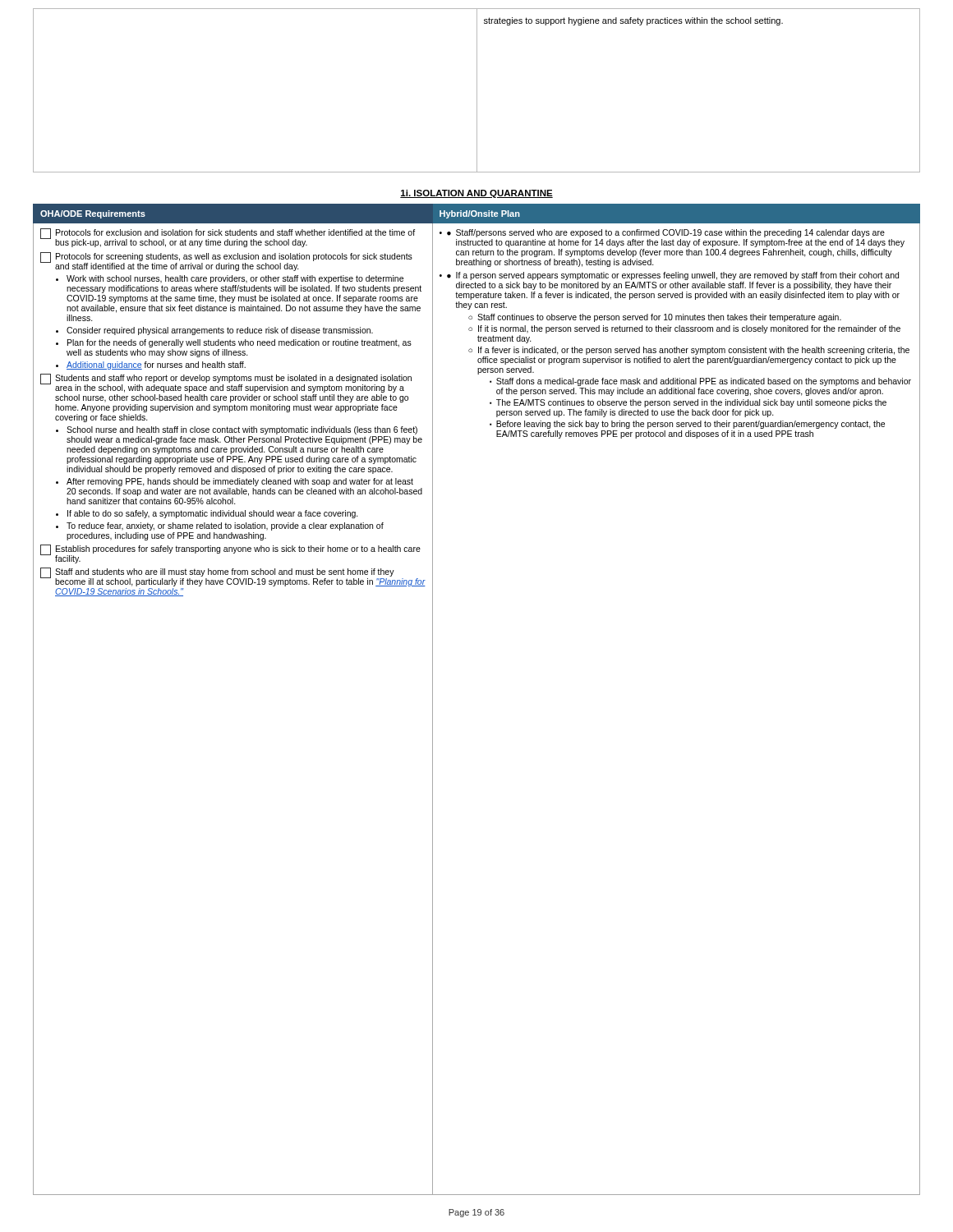
Task: Locate the table with the text "strategies to support hygiene"
Action: [x=476, y=90]
